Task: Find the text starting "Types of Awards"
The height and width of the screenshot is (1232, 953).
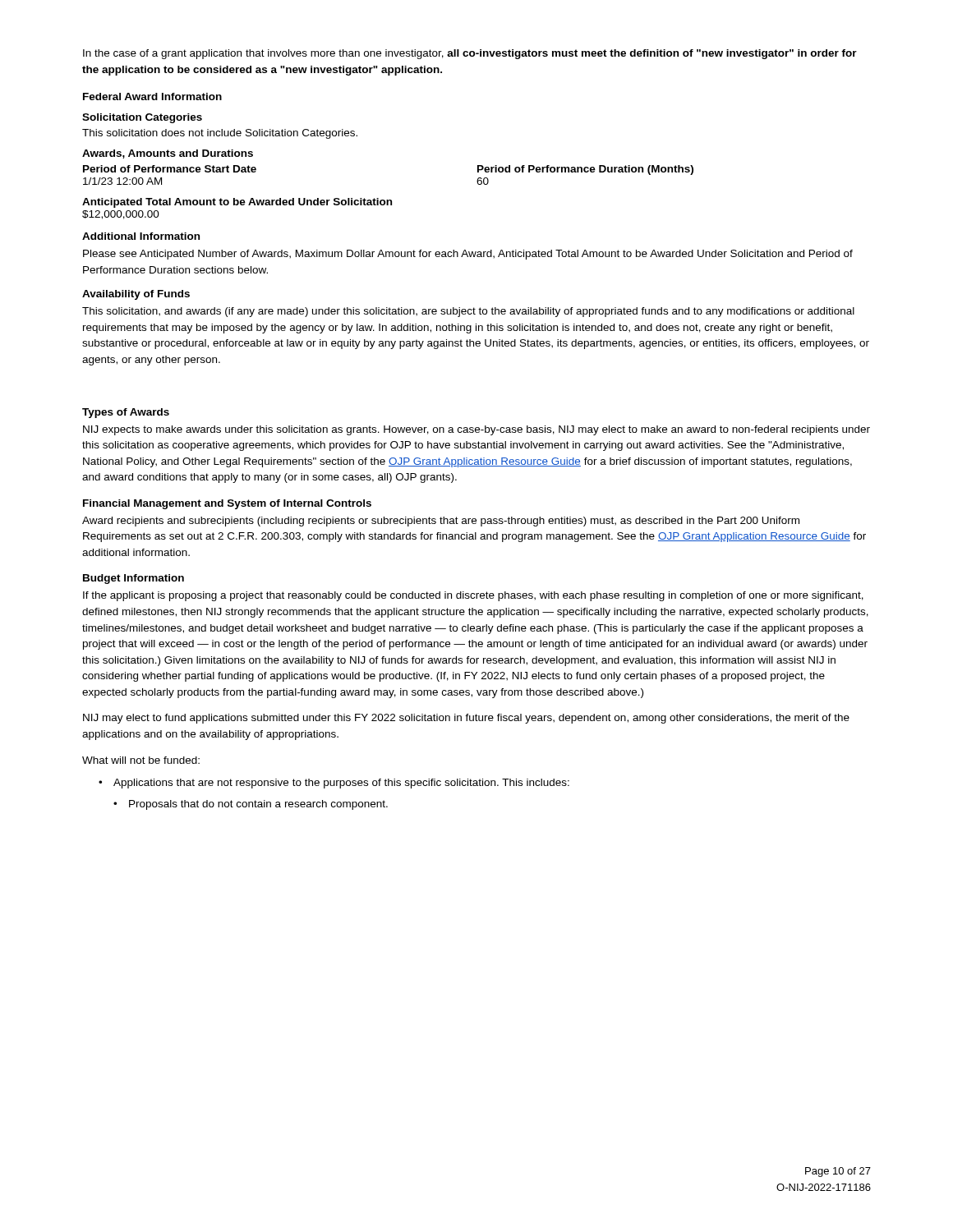Action: coord(126,411)
